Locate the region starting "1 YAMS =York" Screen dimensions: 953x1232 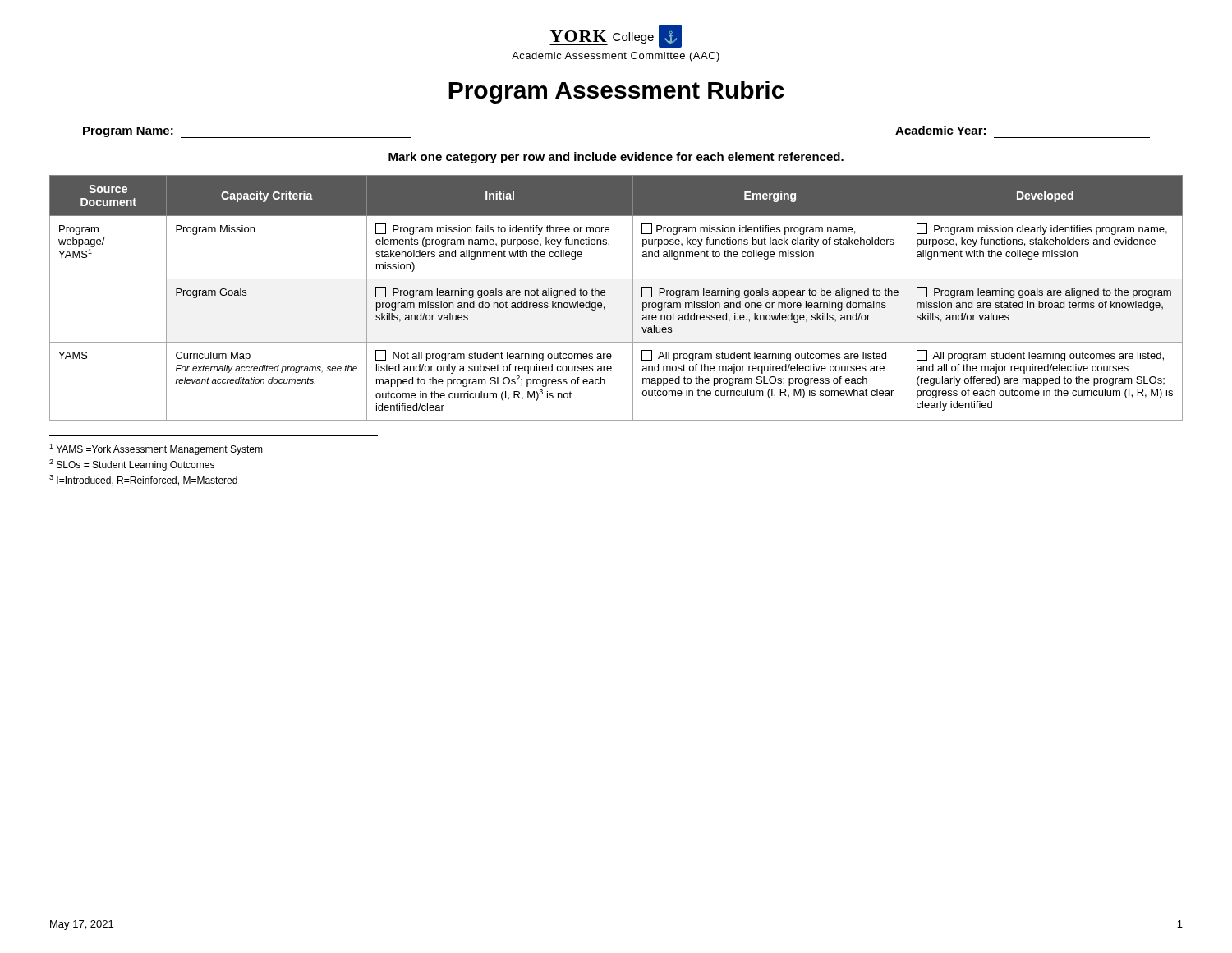tap(156, 448)
